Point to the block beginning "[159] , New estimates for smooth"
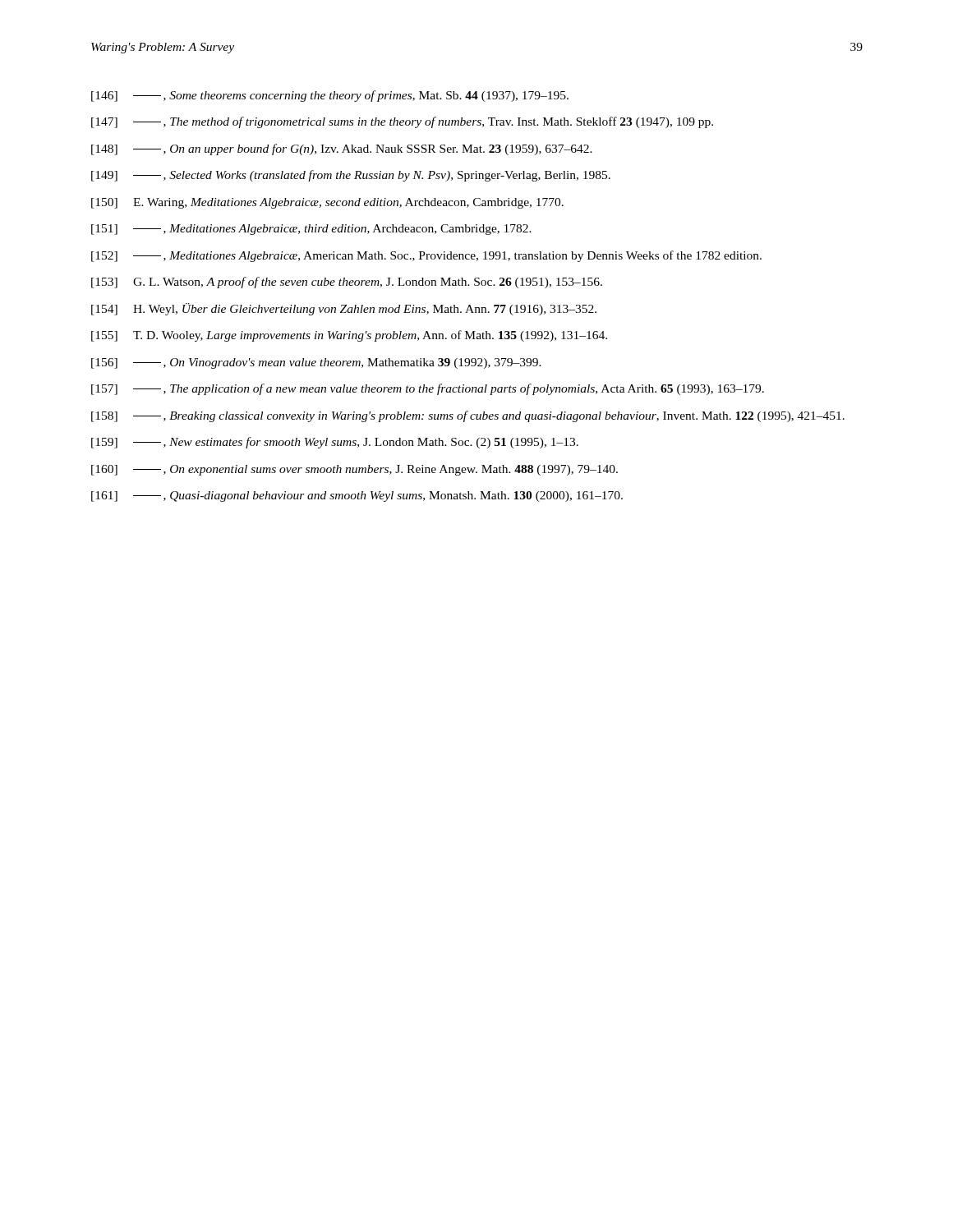The image size is (953, 1232). (476, 442)
